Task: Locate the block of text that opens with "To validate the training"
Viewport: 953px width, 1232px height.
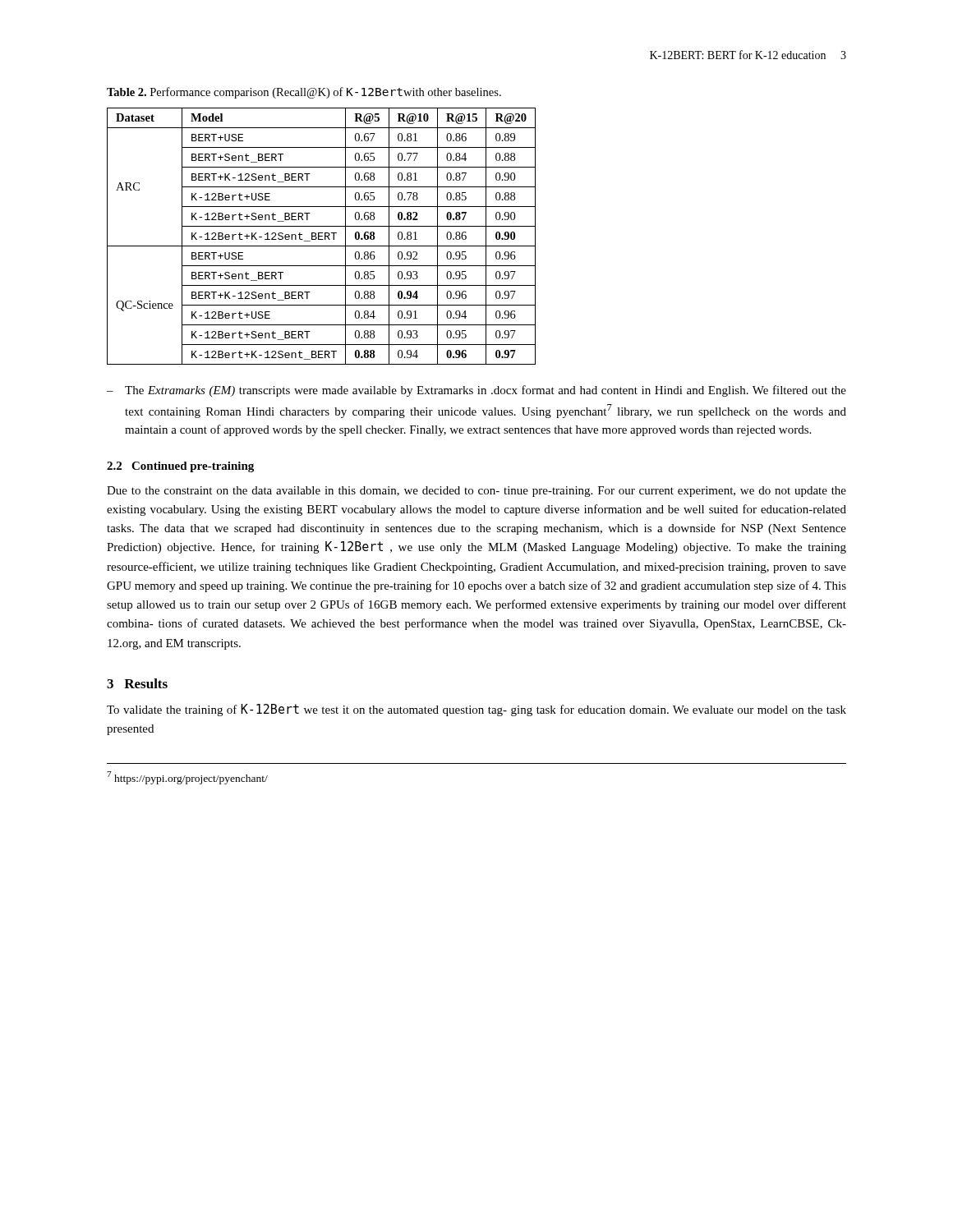Action: [476, 719]
